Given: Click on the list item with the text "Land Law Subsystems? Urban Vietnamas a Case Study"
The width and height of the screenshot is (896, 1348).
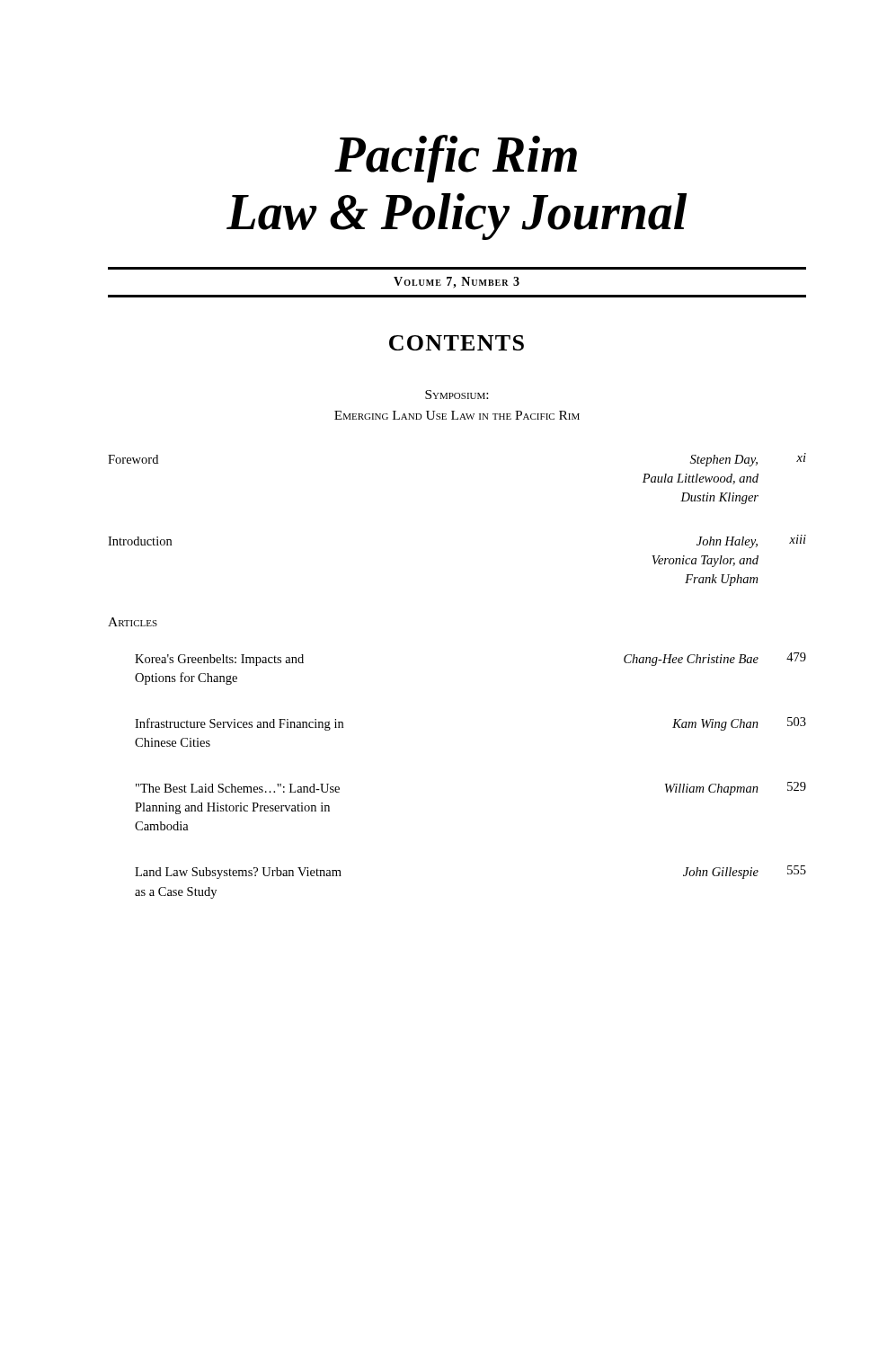Looking at the screenshot, I should point(236,872).
